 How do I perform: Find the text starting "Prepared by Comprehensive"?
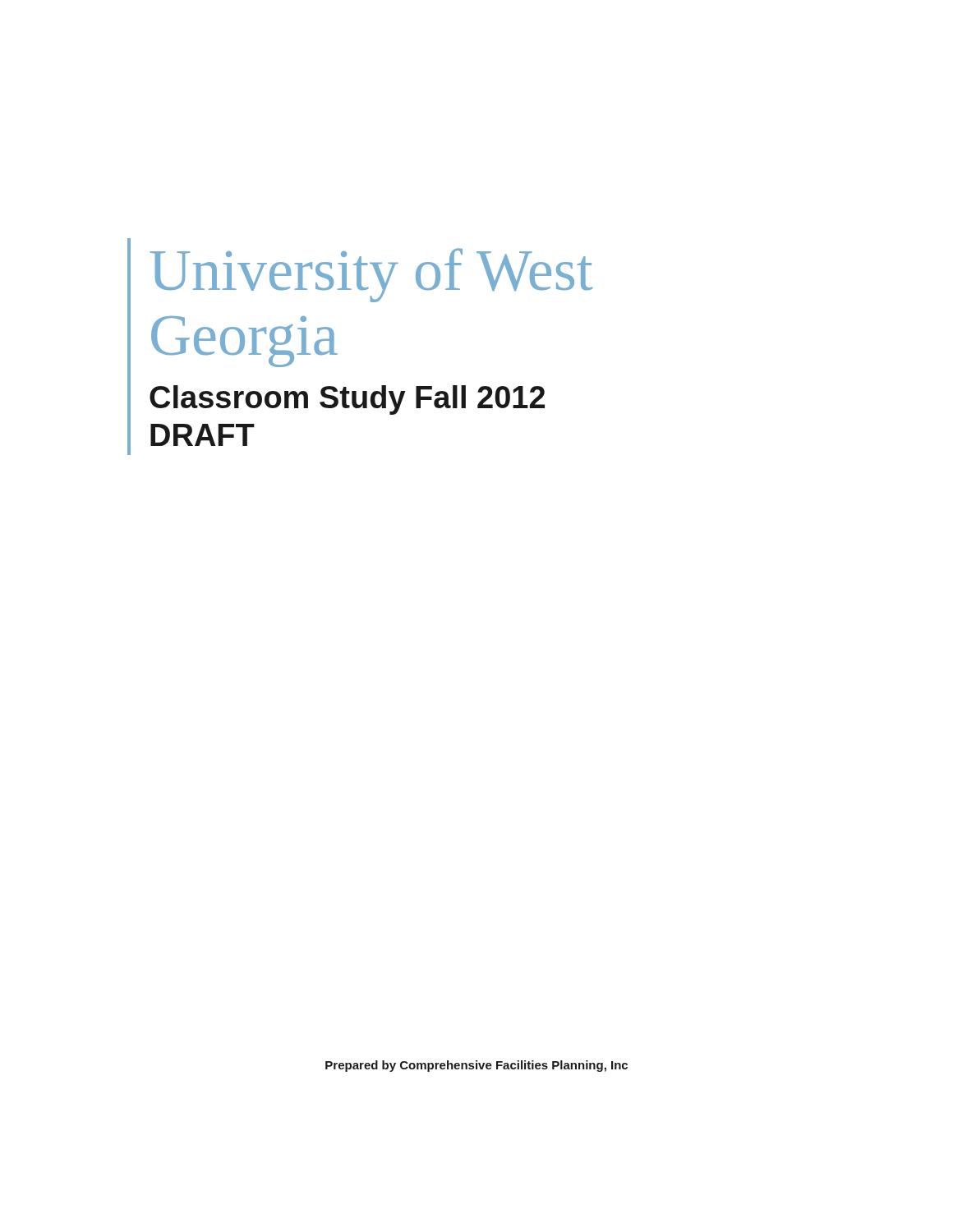[x=476, y=1065]
